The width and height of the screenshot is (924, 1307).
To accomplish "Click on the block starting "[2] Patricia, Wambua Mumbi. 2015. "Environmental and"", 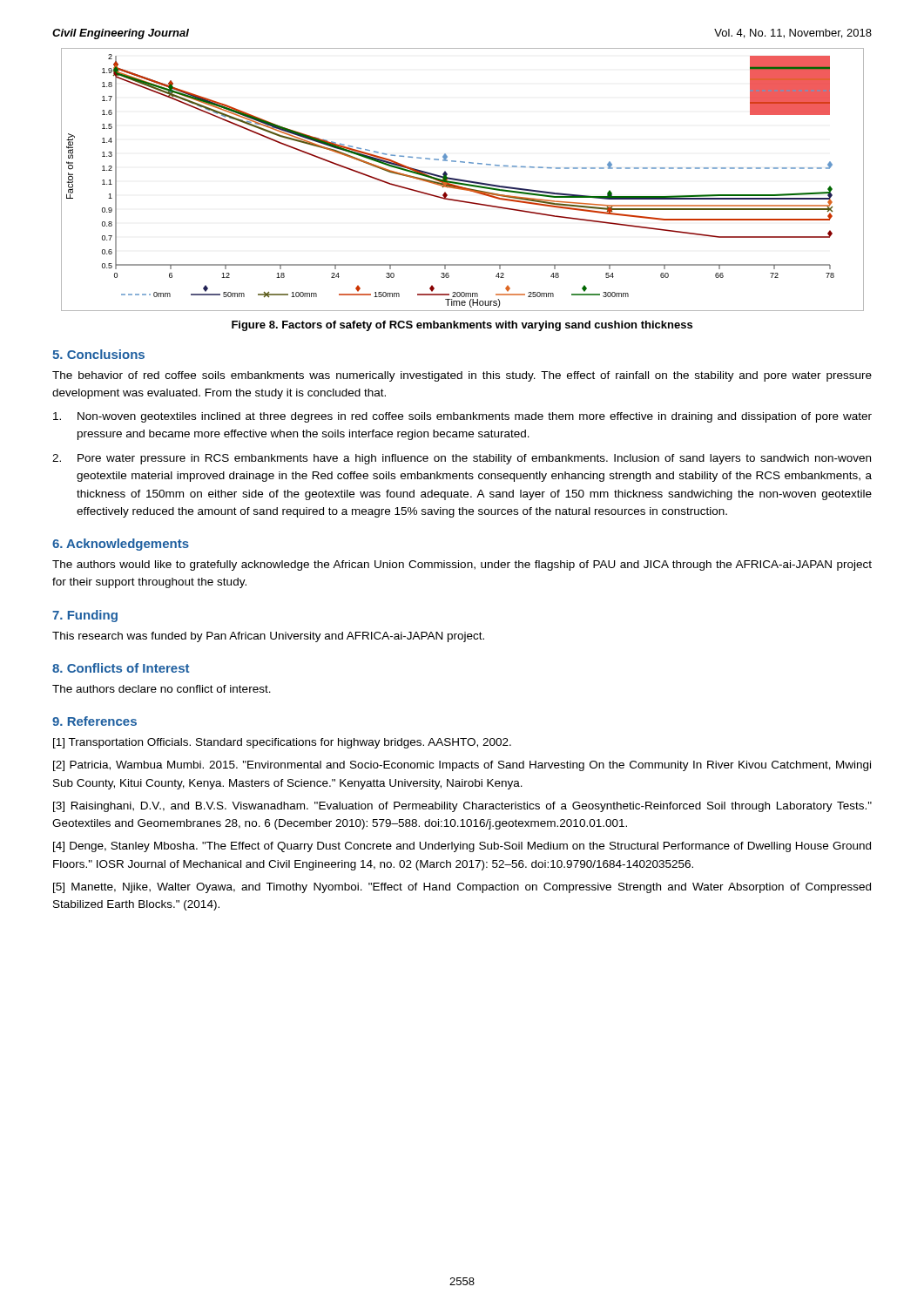I will 462,774.
